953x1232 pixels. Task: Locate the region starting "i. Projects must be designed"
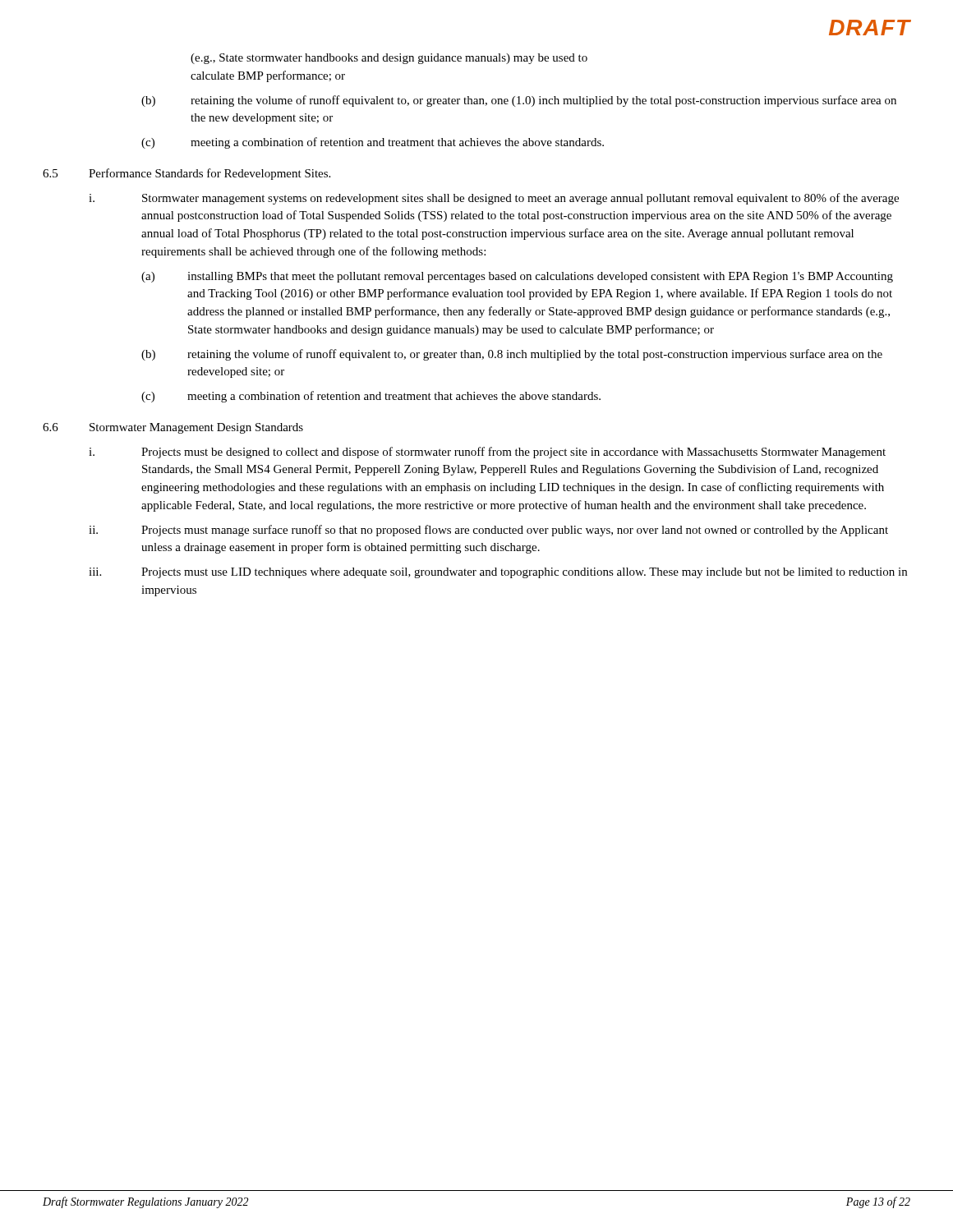pyautogui.click(x=500, y=479)
